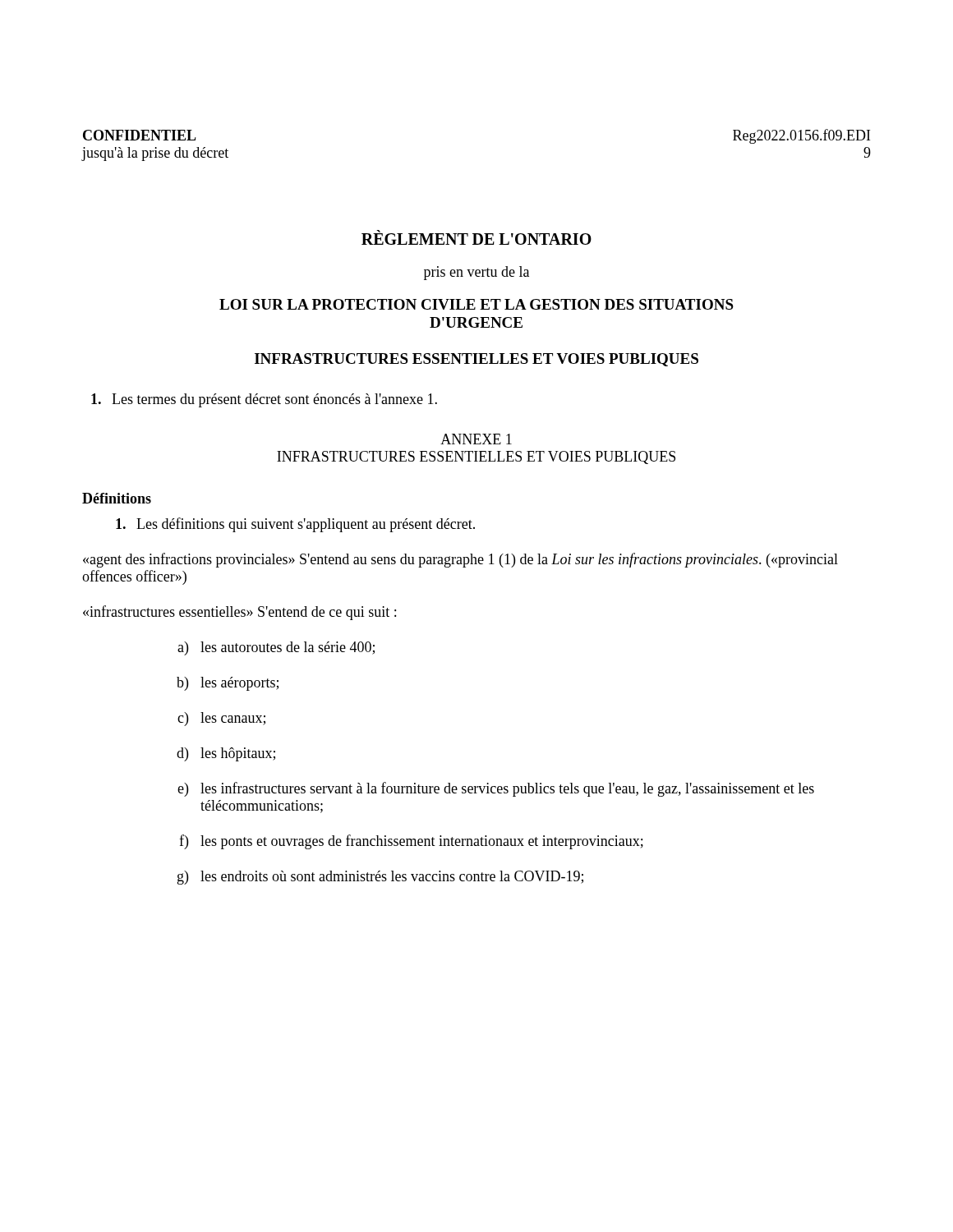953x1232 pixels.
Task: Find the block on this page that starts "«infrastructures essentielles» S'entend de ce"
Action: (240, 612)
